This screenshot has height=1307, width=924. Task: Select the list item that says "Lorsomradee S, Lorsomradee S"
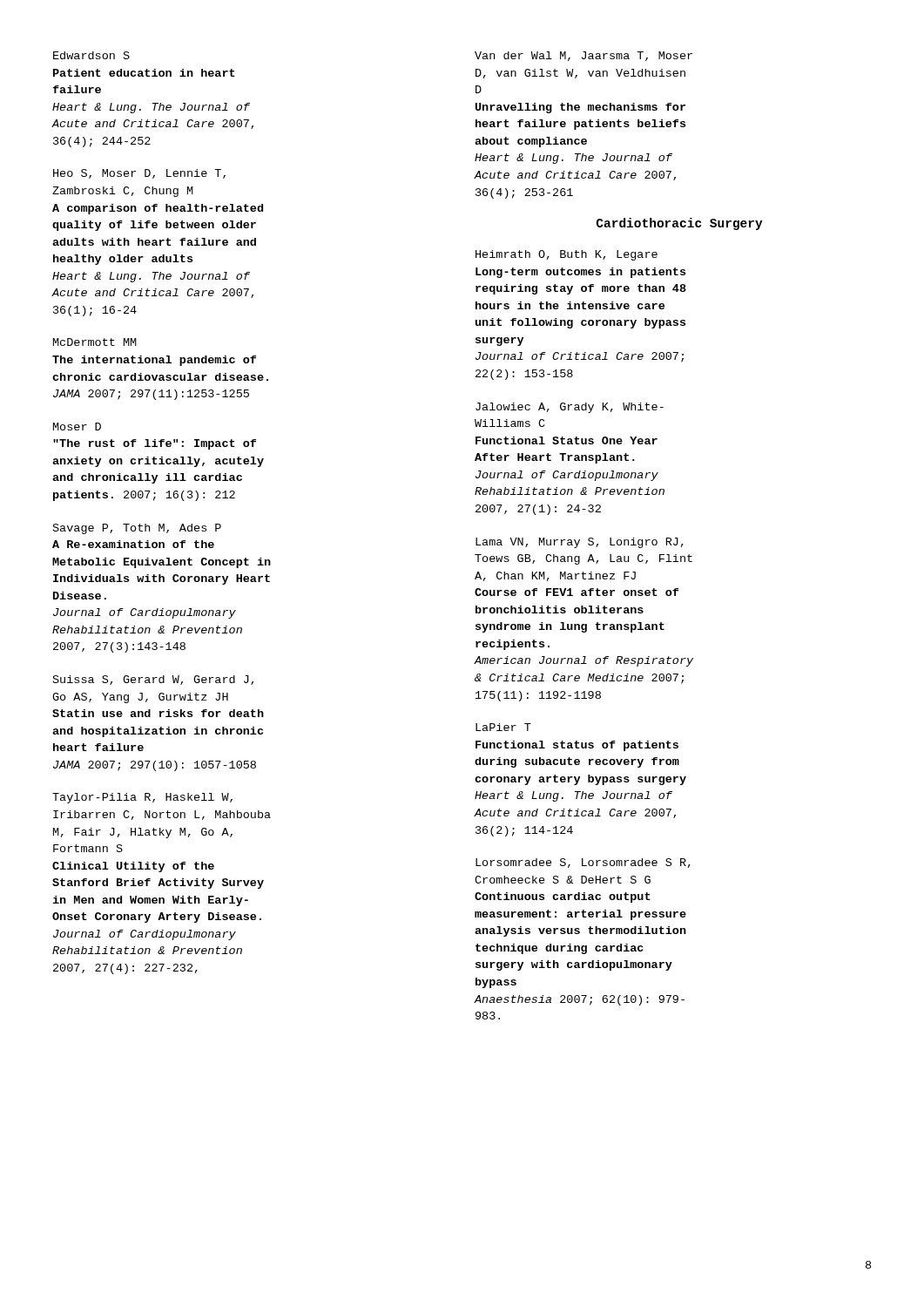[584, 940]
